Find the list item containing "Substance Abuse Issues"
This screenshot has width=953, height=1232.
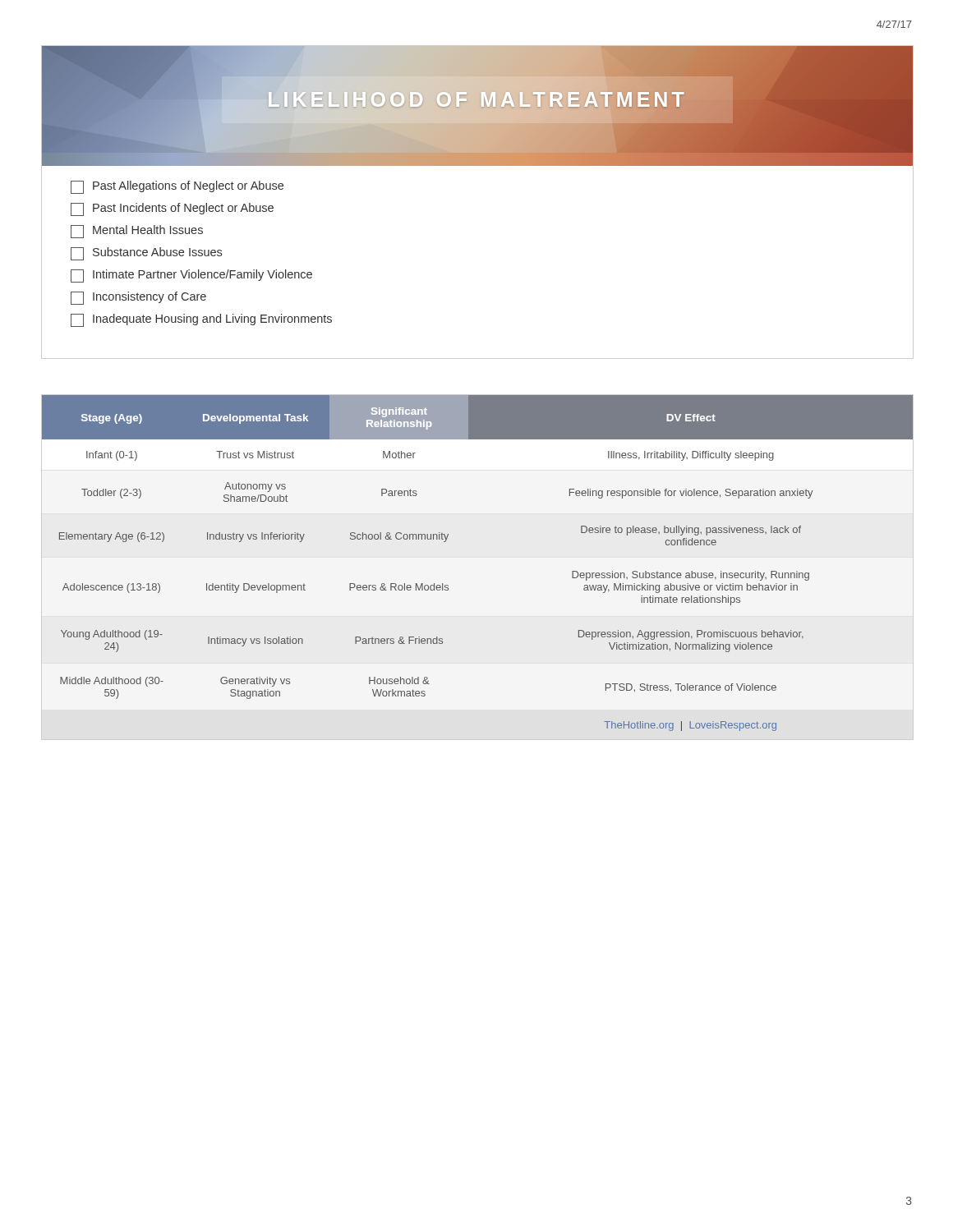(147, 253)
